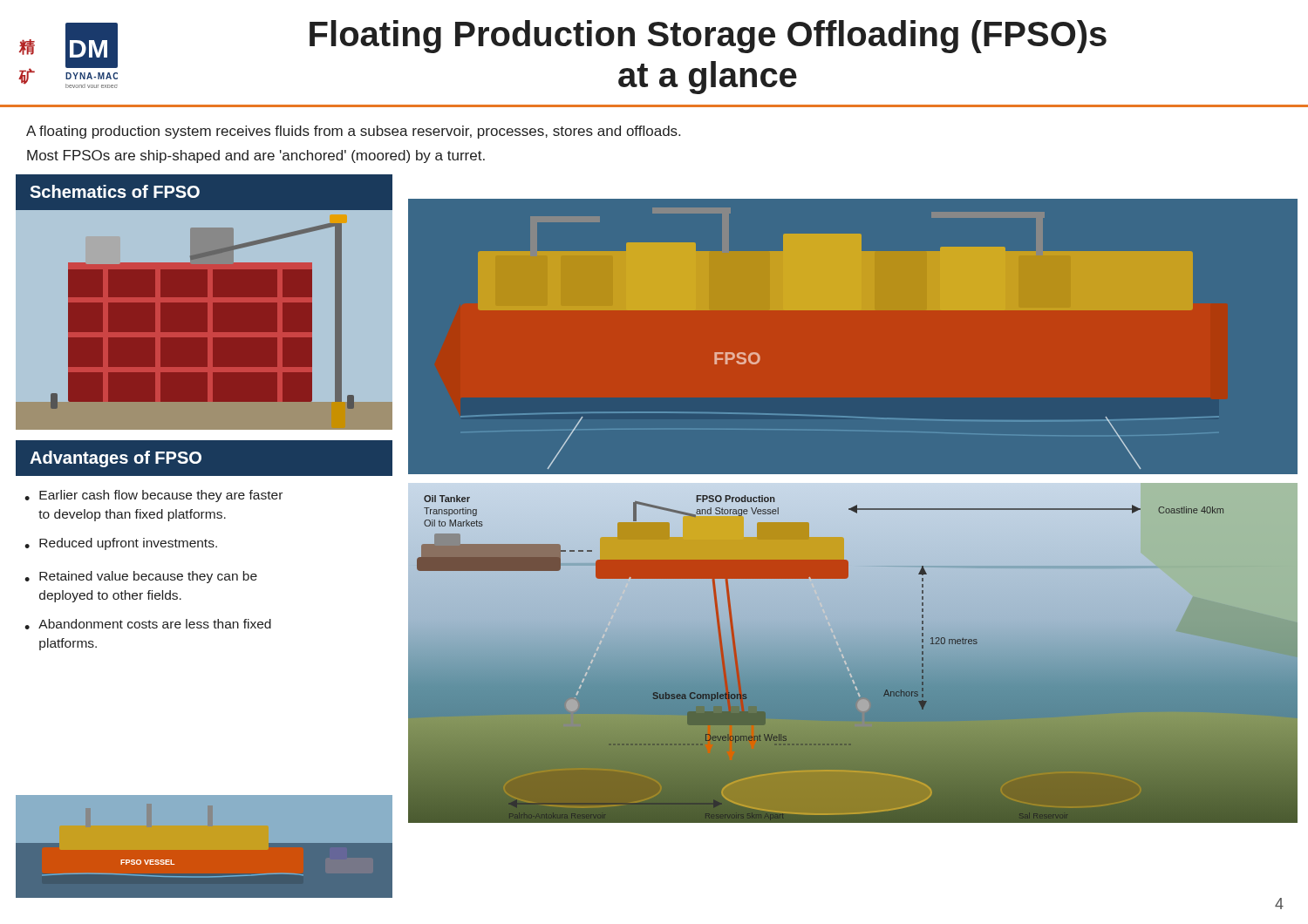Locate the text starting "Schematics of FPSO"
This screenshot has width=1308, height=924.
pos(115,192)
